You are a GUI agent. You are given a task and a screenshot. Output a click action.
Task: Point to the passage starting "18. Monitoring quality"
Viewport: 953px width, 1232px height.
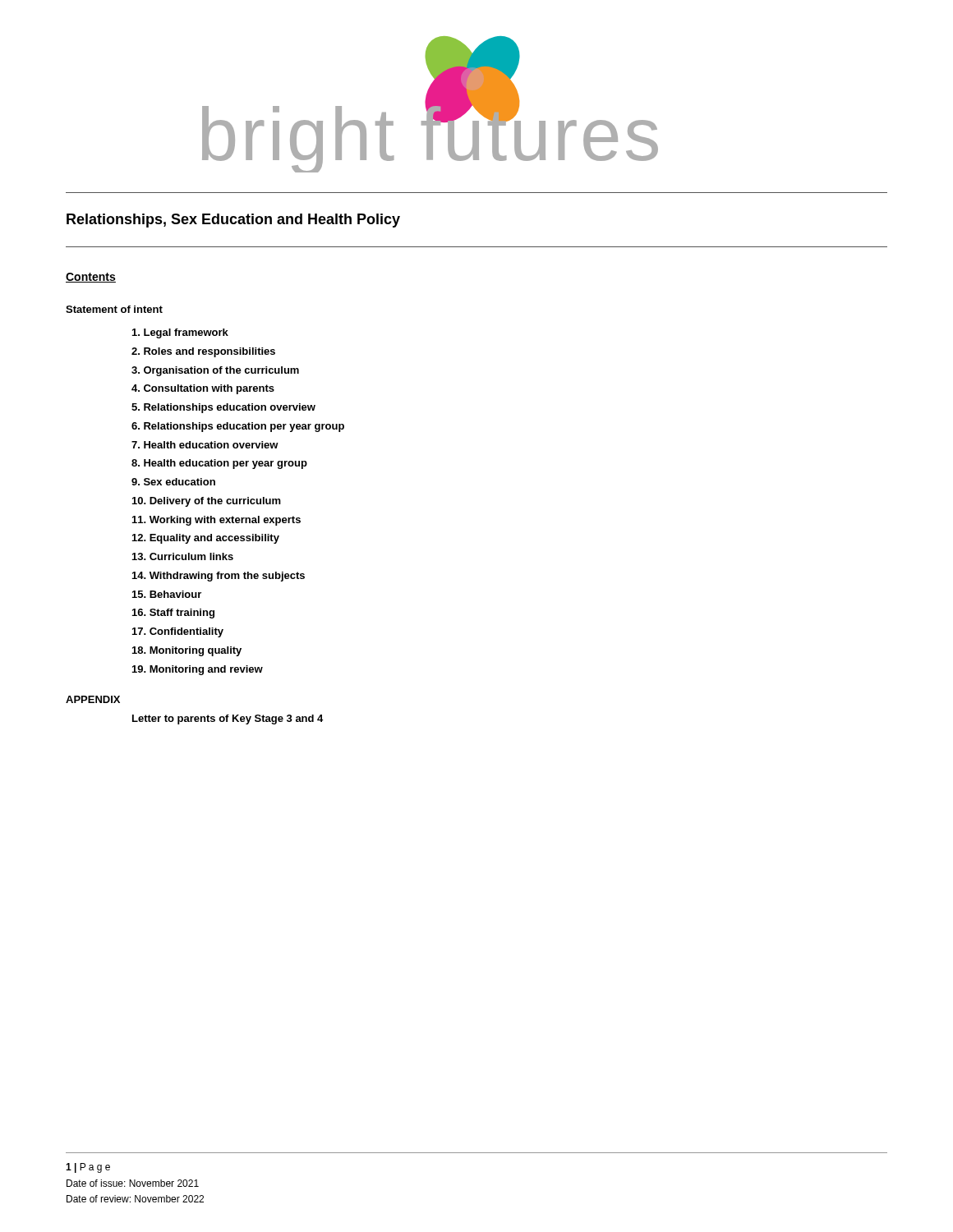(187, 650)
